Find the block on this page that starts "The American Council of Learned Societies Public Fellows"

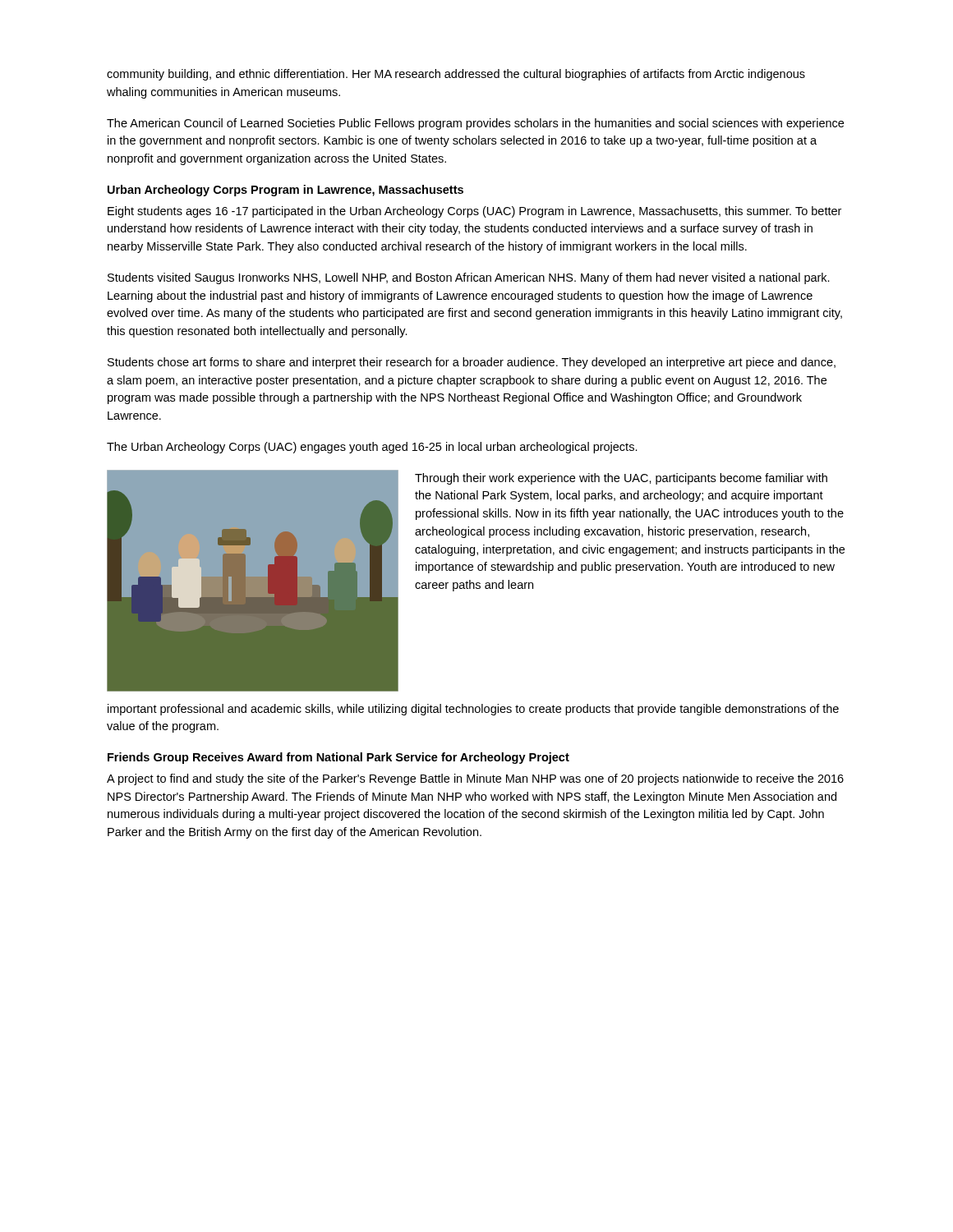476,141
